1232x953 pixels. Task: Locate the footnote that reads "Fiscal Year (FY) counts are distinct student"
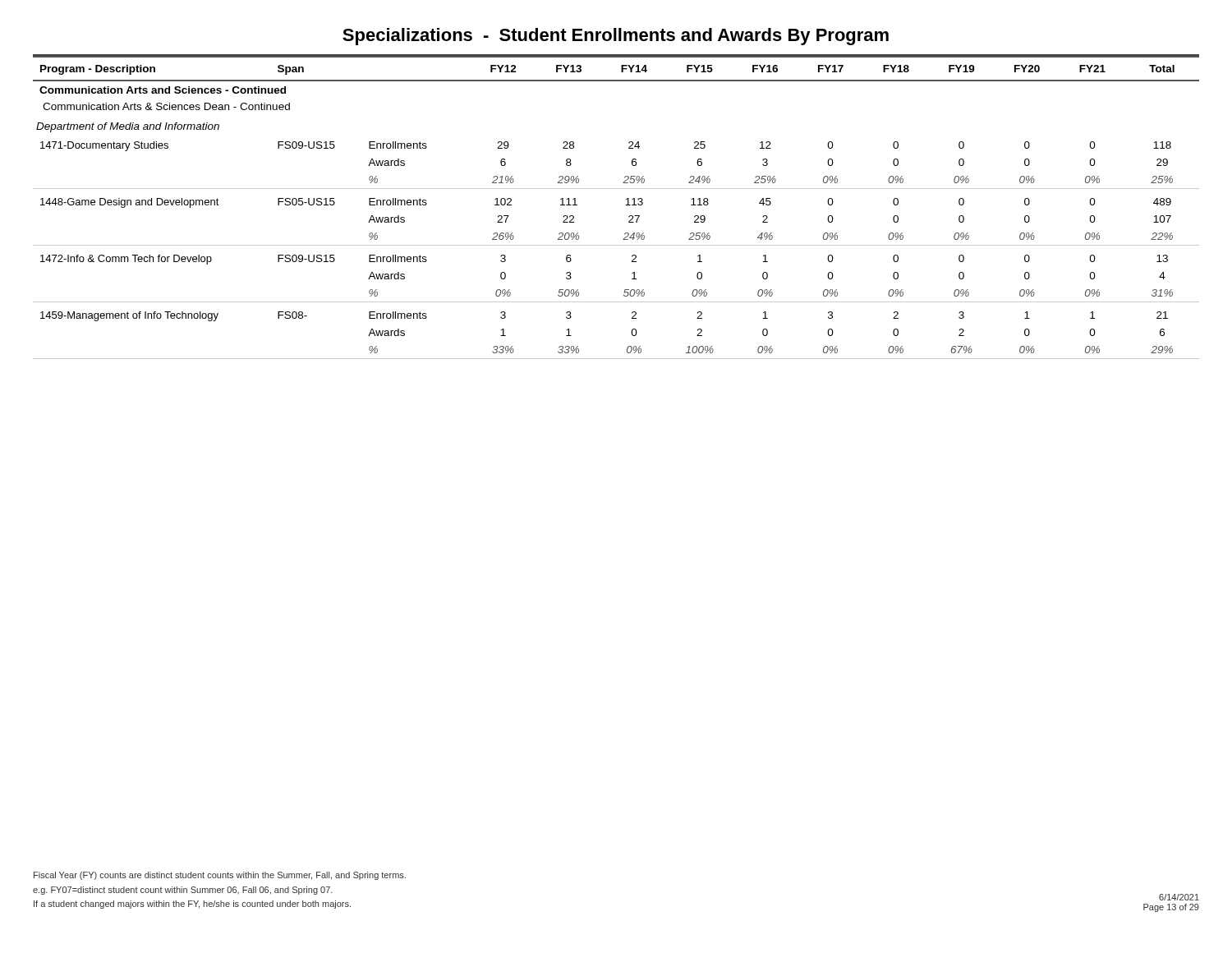click(220, 890)
